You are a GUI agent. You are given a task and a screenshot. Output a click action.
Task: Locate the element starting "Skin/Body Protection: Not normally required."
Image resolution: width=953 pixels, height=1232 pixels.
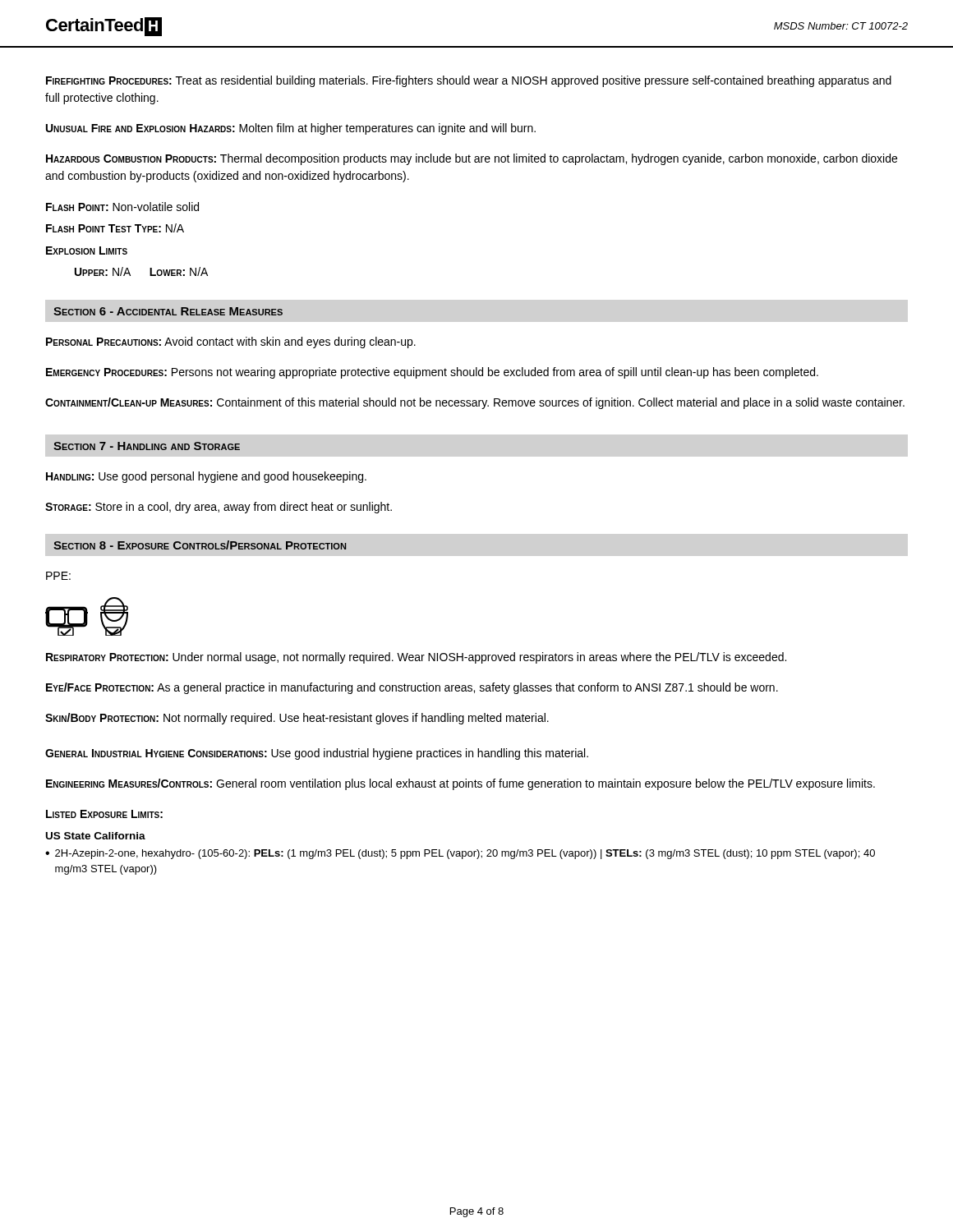(x=297, y=717)
